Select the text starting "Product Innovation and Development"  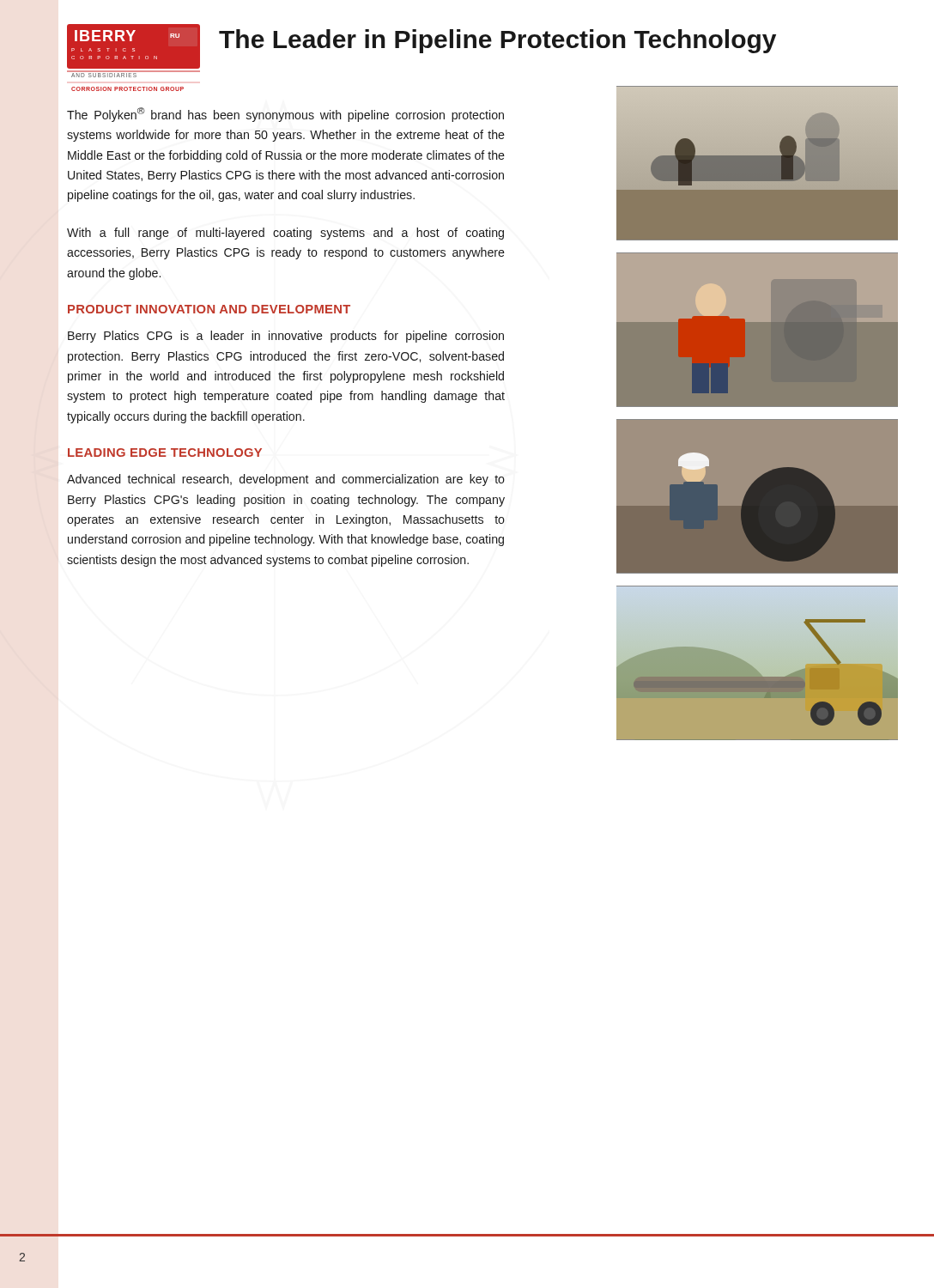tap(209, 309)
